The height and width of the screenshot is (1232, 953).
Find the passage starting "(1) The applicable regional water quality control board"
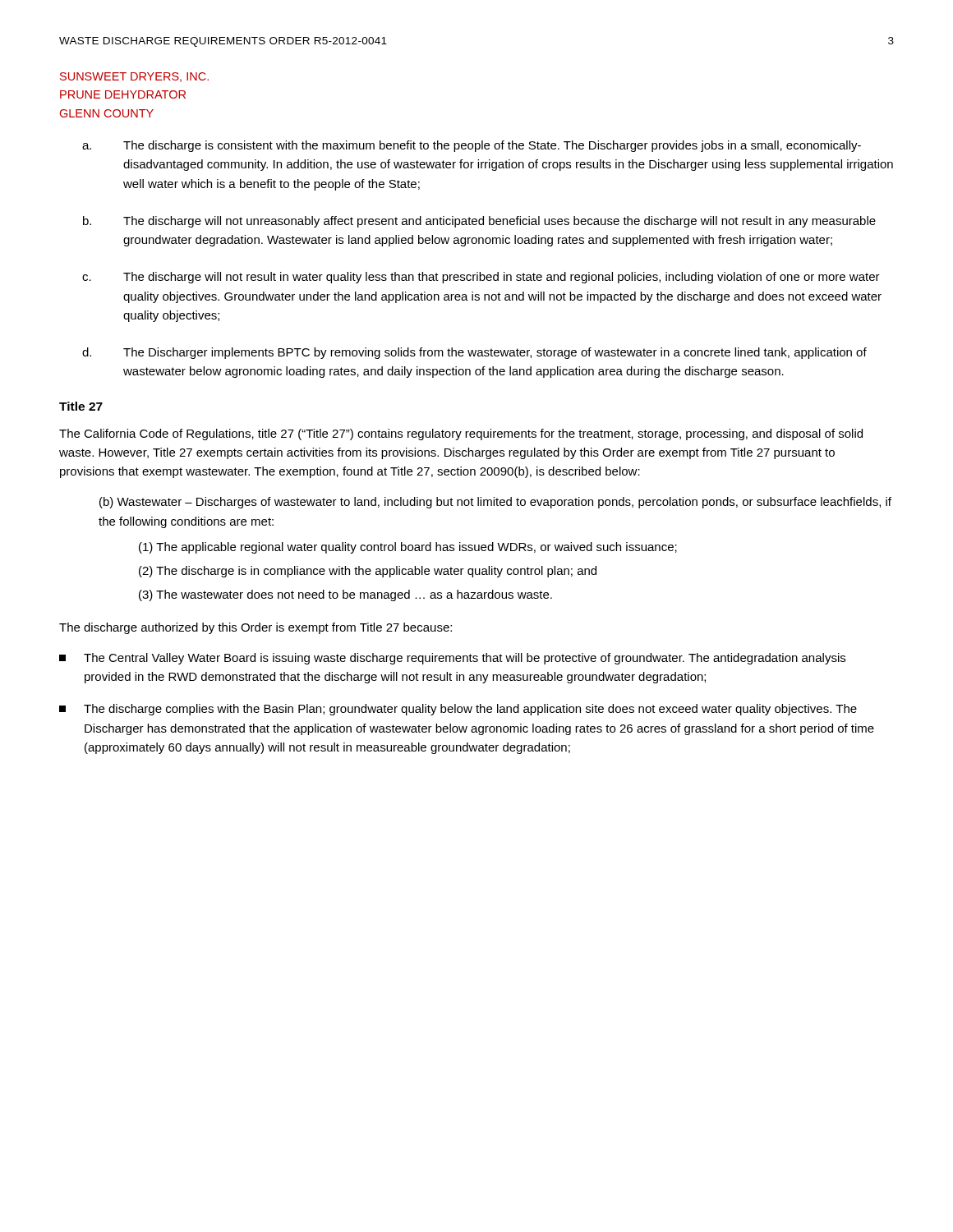pos(408,546)
